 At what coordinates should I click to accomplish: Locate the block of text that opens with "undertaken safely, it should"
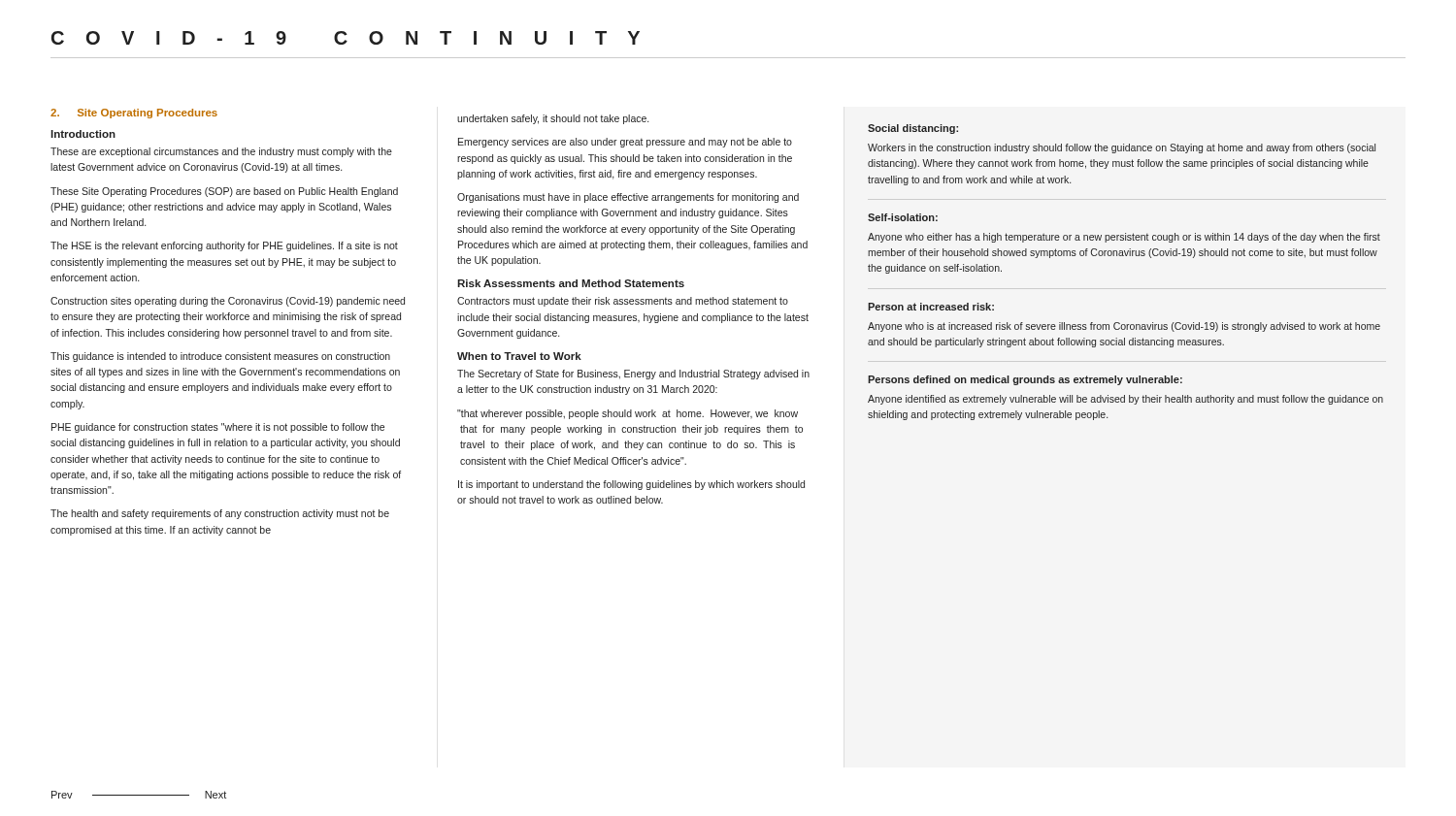(x=553, y=118)
